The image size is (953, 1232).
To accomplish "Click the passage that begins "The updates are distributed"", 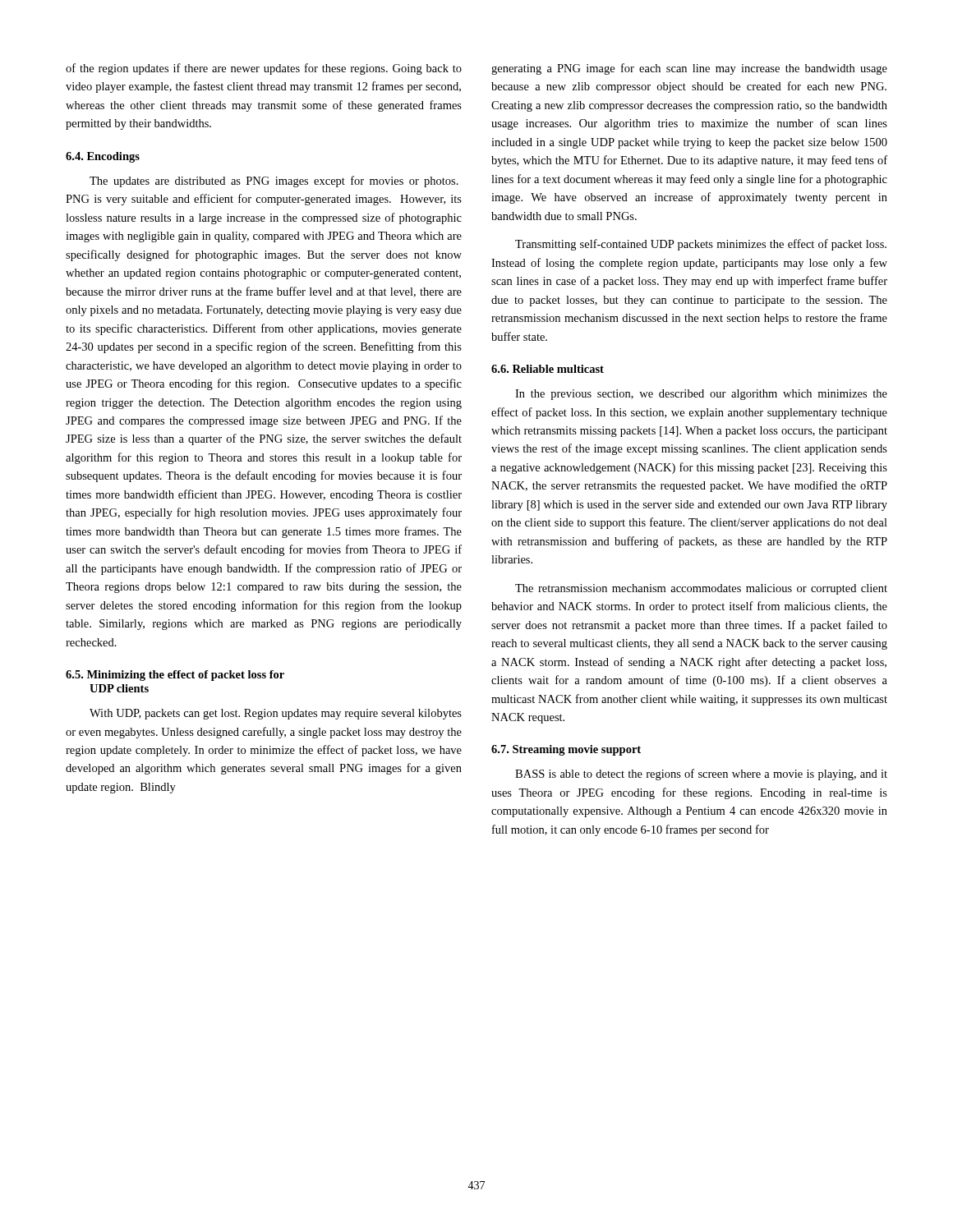I will coord(264,411).
